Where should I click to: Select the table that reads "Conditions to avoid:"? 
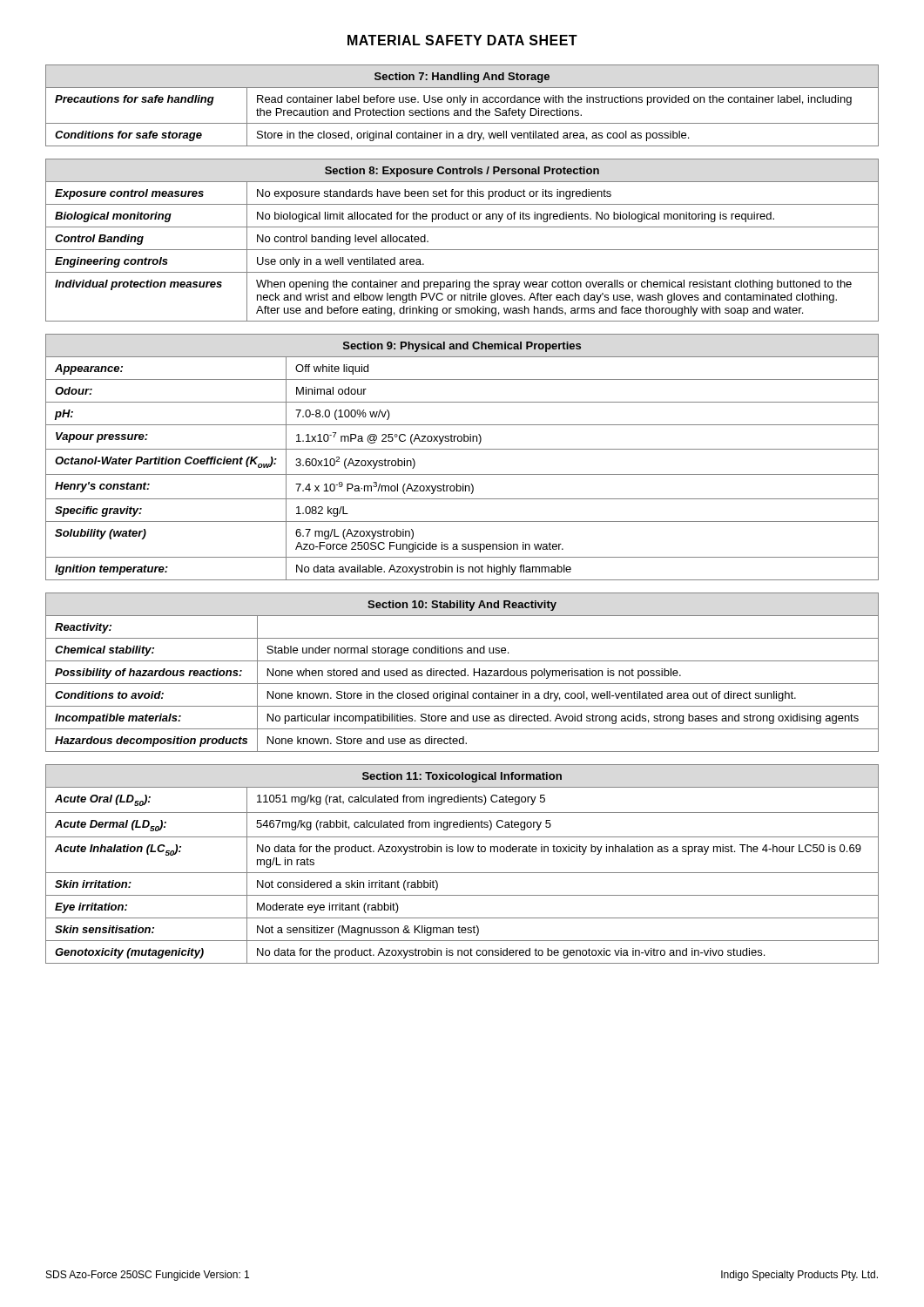point(462,672)
